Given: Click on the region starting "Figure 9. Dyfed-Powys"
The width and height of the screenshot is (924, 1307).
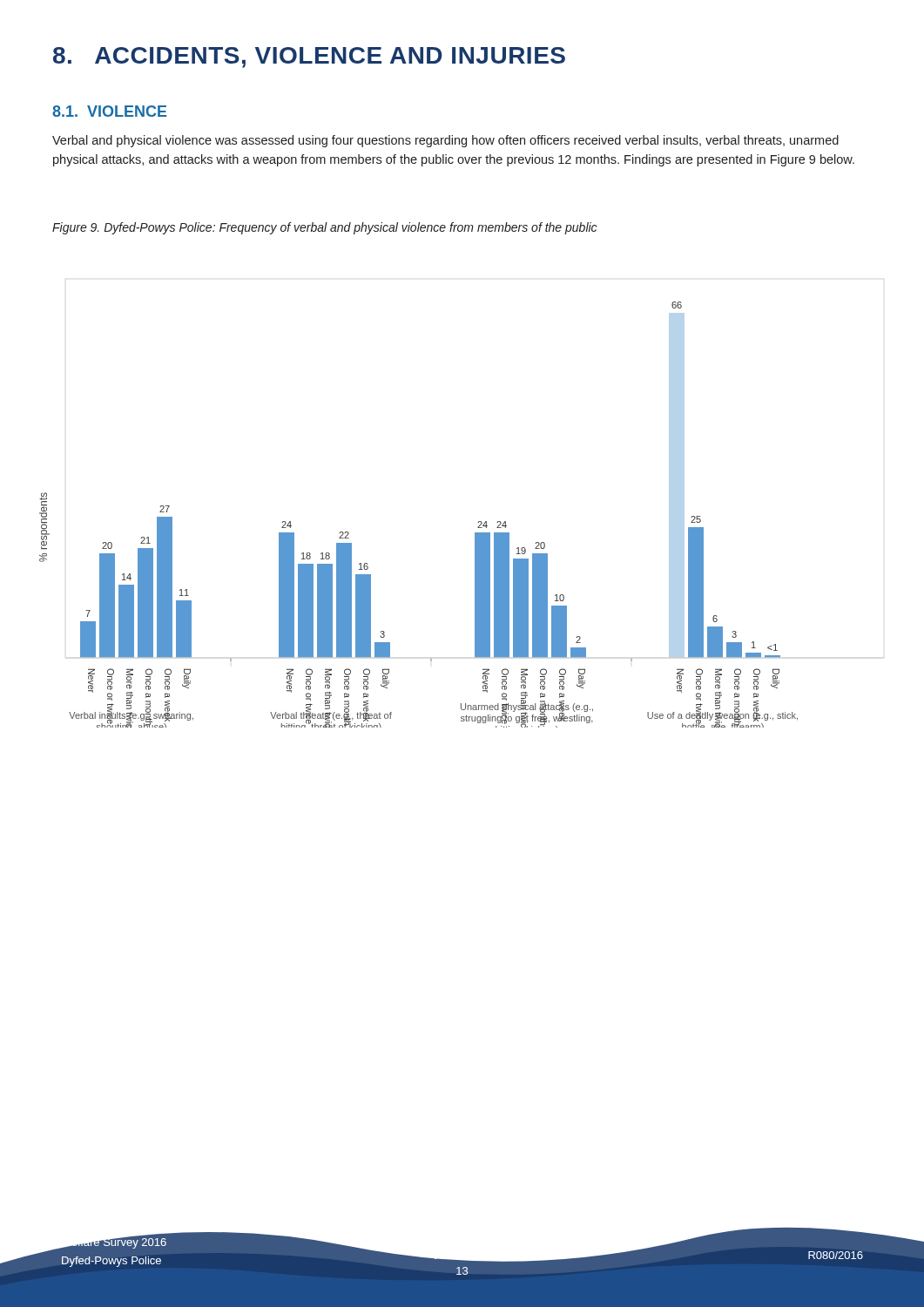Looking at the screenshot, I should pyautogui.click(x=325, y=227).
